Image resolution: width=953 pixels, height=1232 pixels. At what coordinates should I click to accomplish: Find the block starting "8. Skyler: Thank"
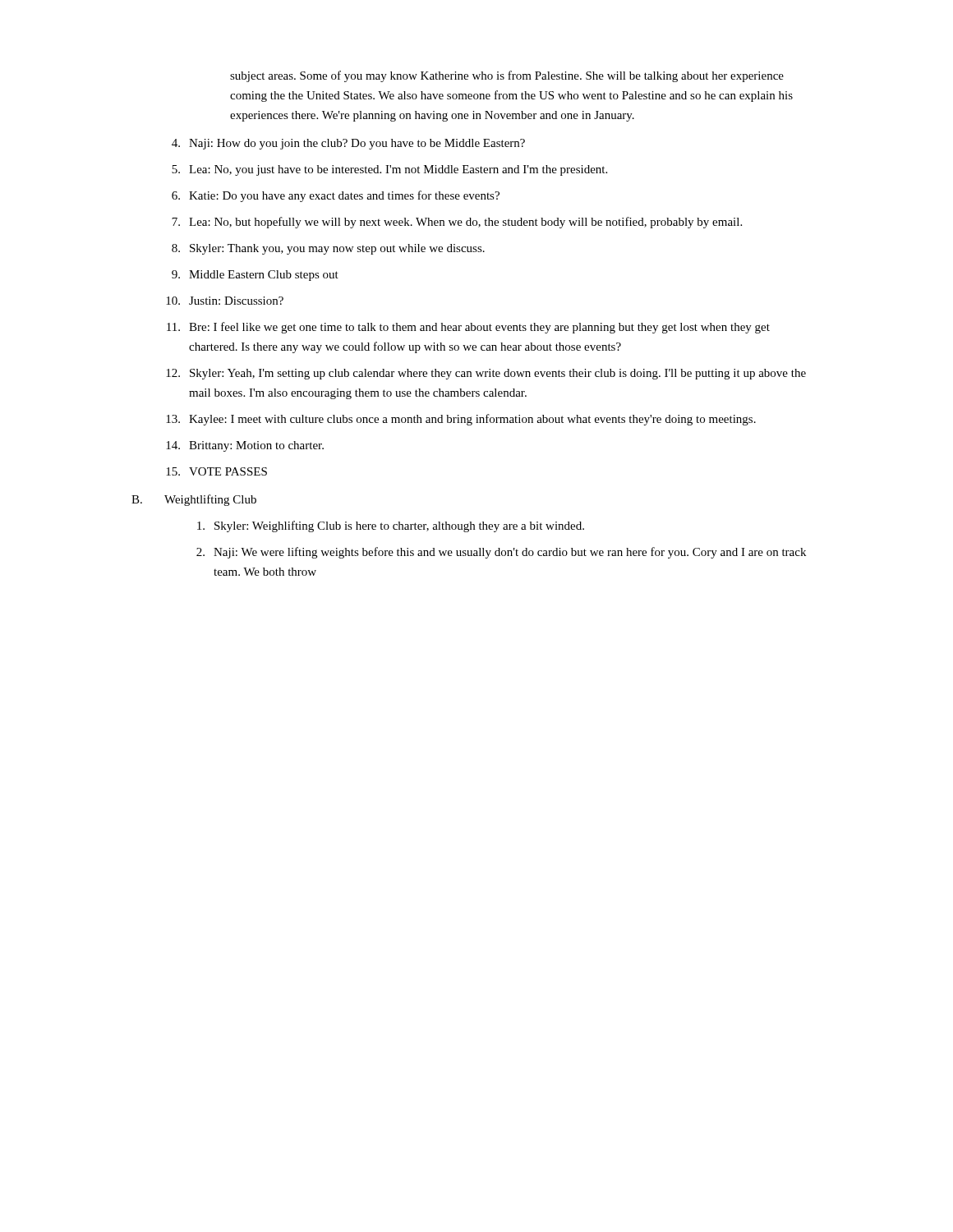coord(476,248)
